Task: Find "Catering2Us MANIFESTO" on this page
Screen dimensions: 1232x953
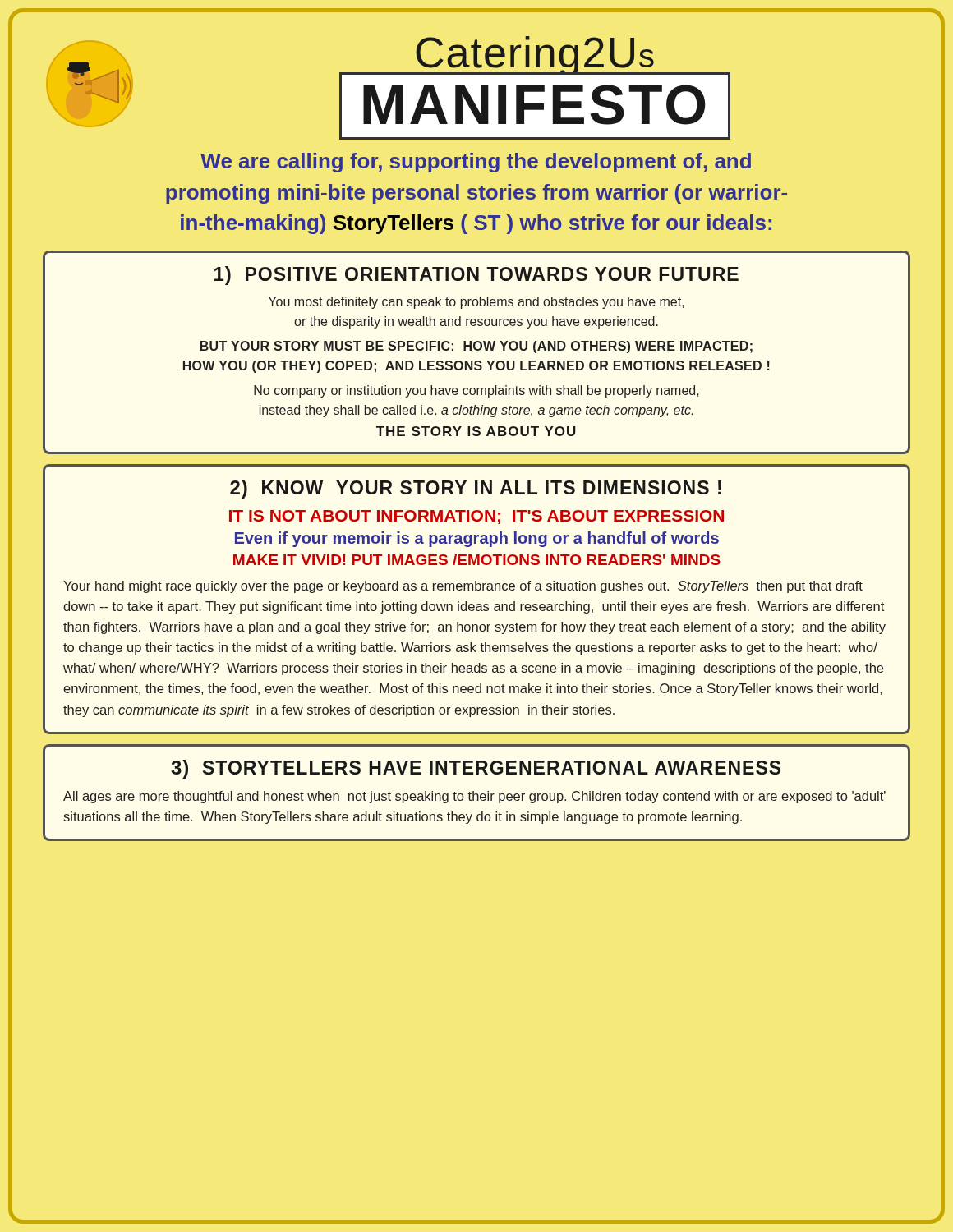Action: point(481,84)
